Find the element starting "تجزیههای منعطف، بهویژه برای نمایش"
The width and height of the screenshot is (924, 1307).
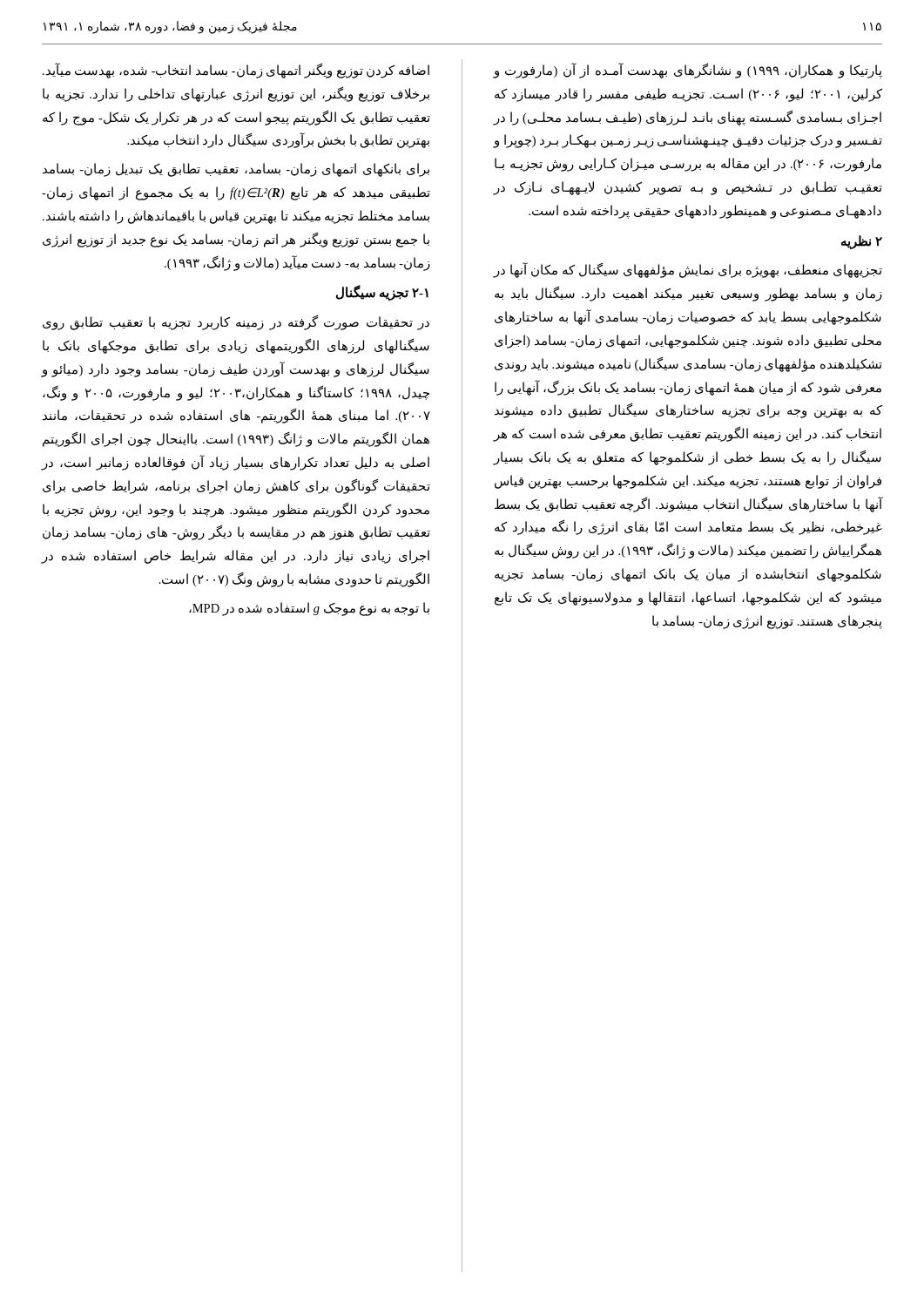coord(688,446)
